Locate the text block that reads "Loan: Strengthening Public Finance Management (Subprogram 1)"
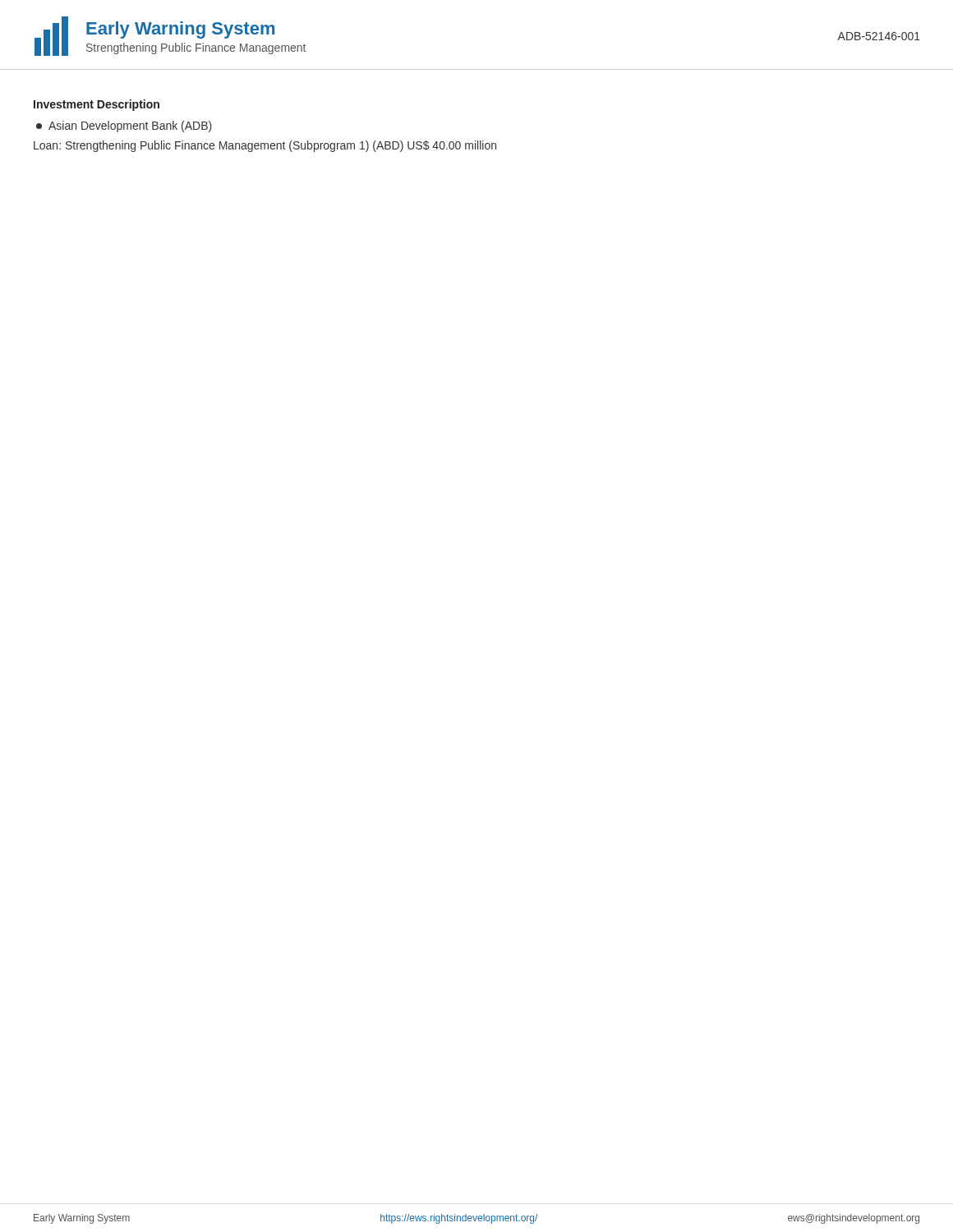 point(265,145)
